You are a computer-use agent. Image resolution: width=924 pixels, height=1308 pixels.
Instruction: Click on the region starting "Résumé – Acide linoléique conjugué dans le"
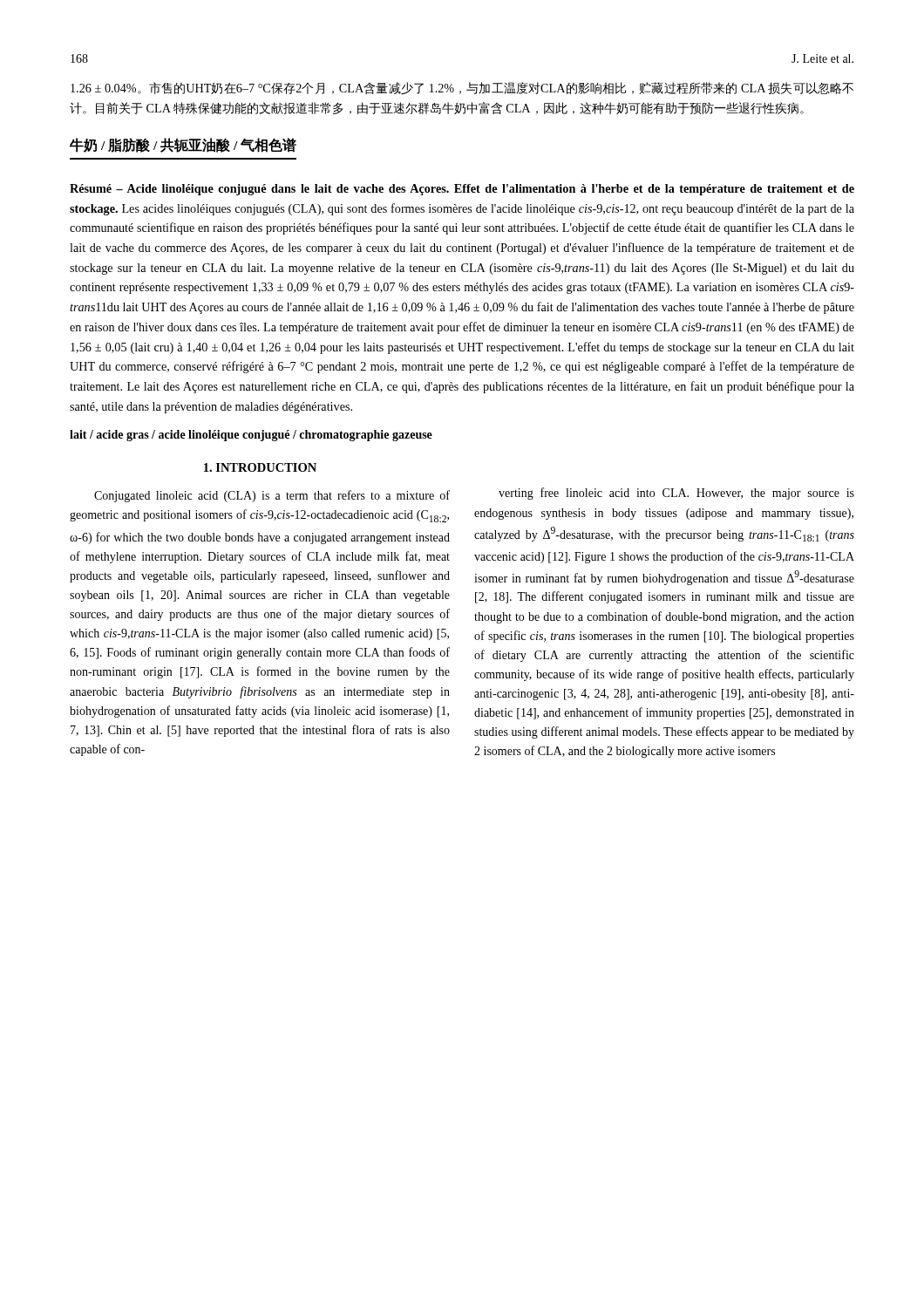tap(462, 298)
